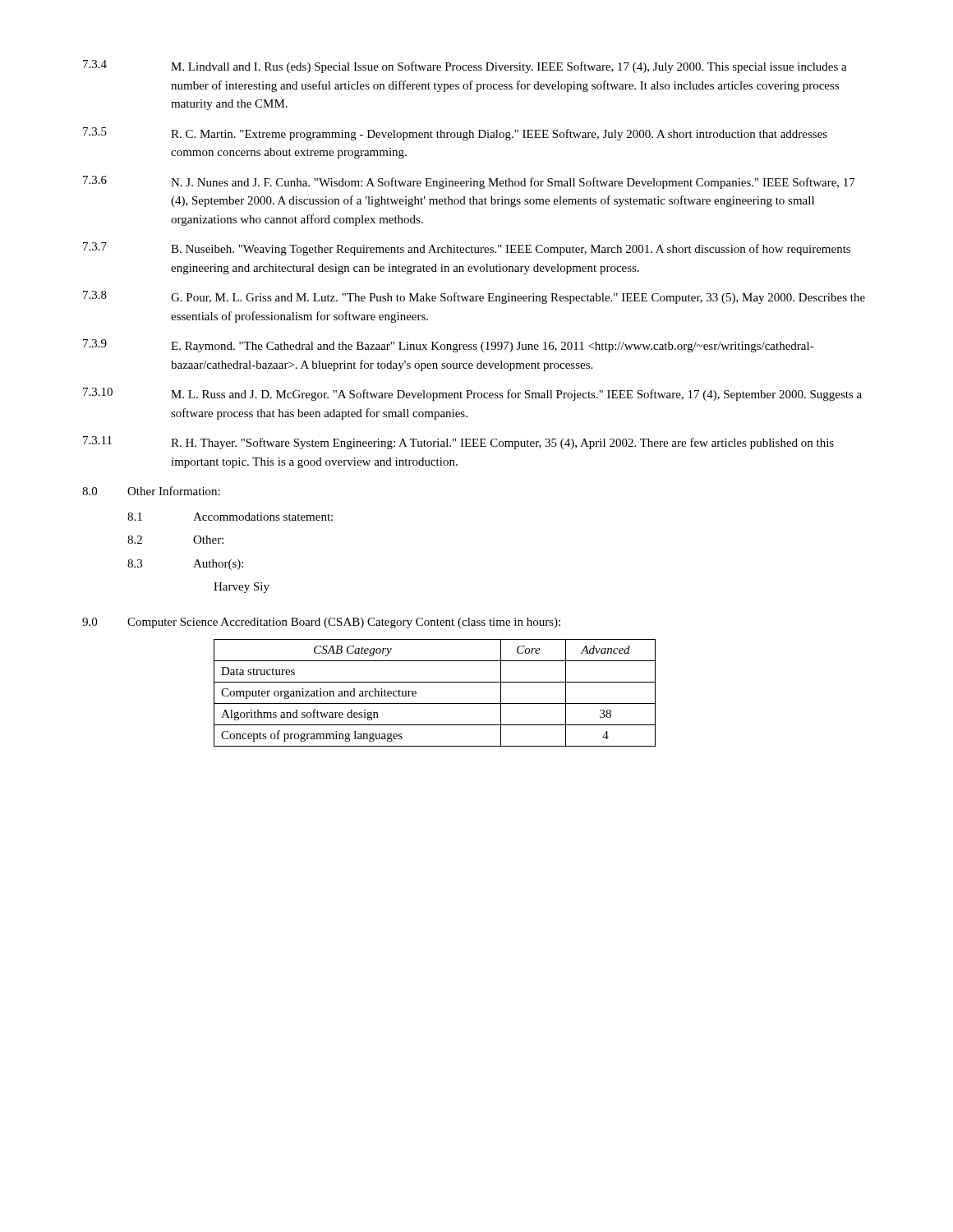The image size is (953, 1232).
Task: Select the list item with the text "7.3.5 R. C. Martin. "Extreme programming -"
Action: [476, 143]
